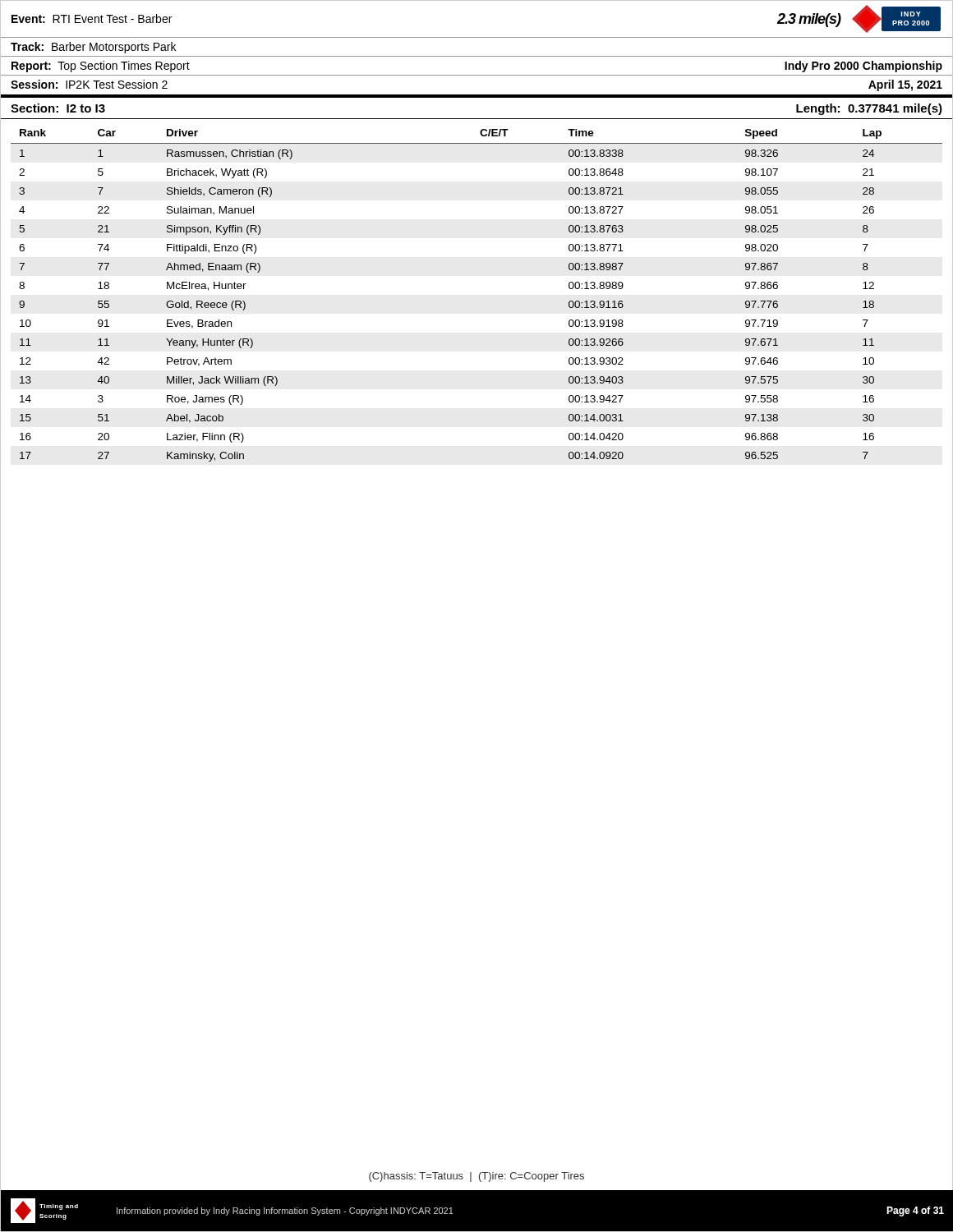Locate the footnote that says "(C)hassis: T=Tatuus | (T)ire: C=Cooper Tires"

click(476, 1176)
